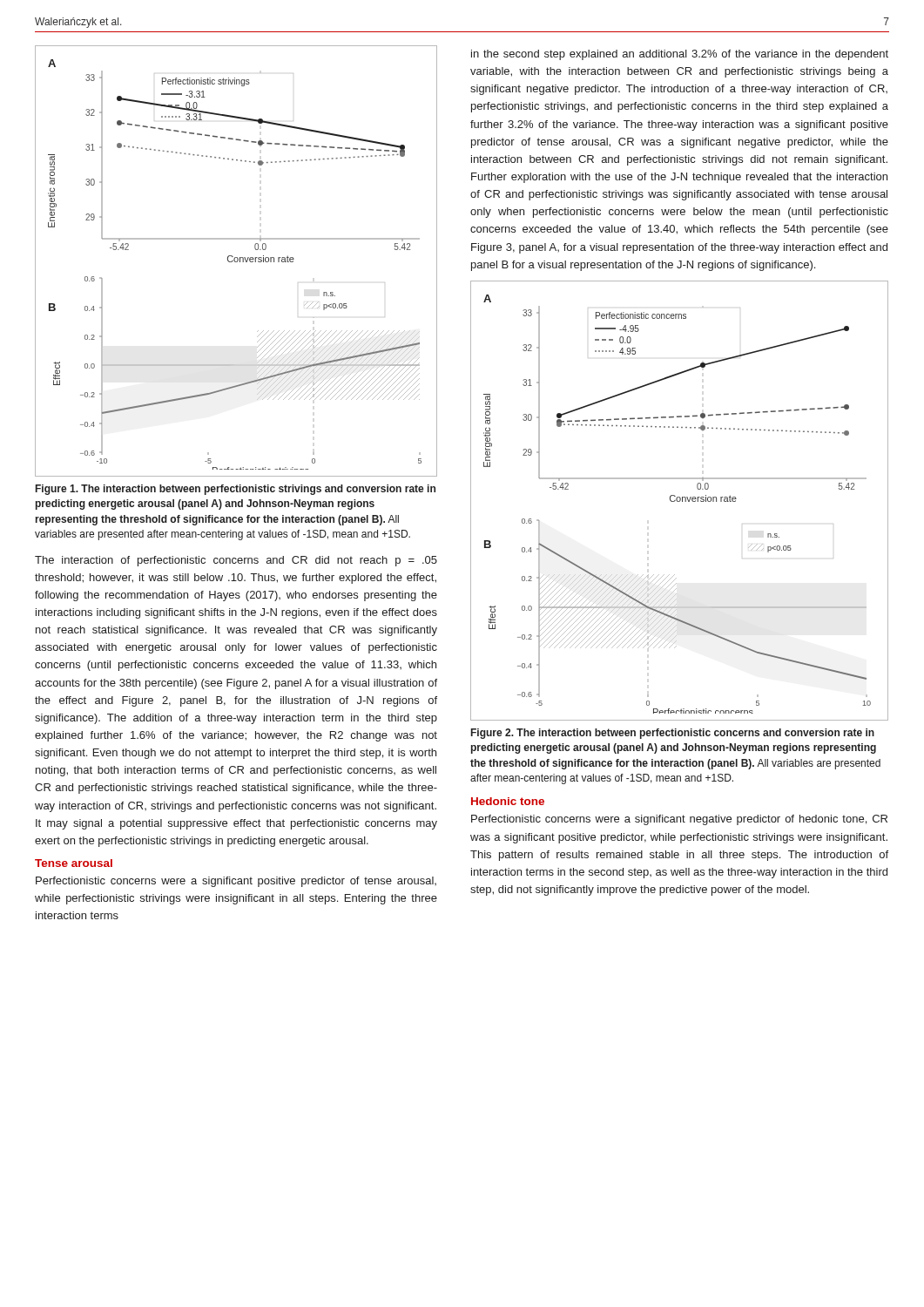Find the caption on this page that starts "Figure 1. The interaction"

235,511
